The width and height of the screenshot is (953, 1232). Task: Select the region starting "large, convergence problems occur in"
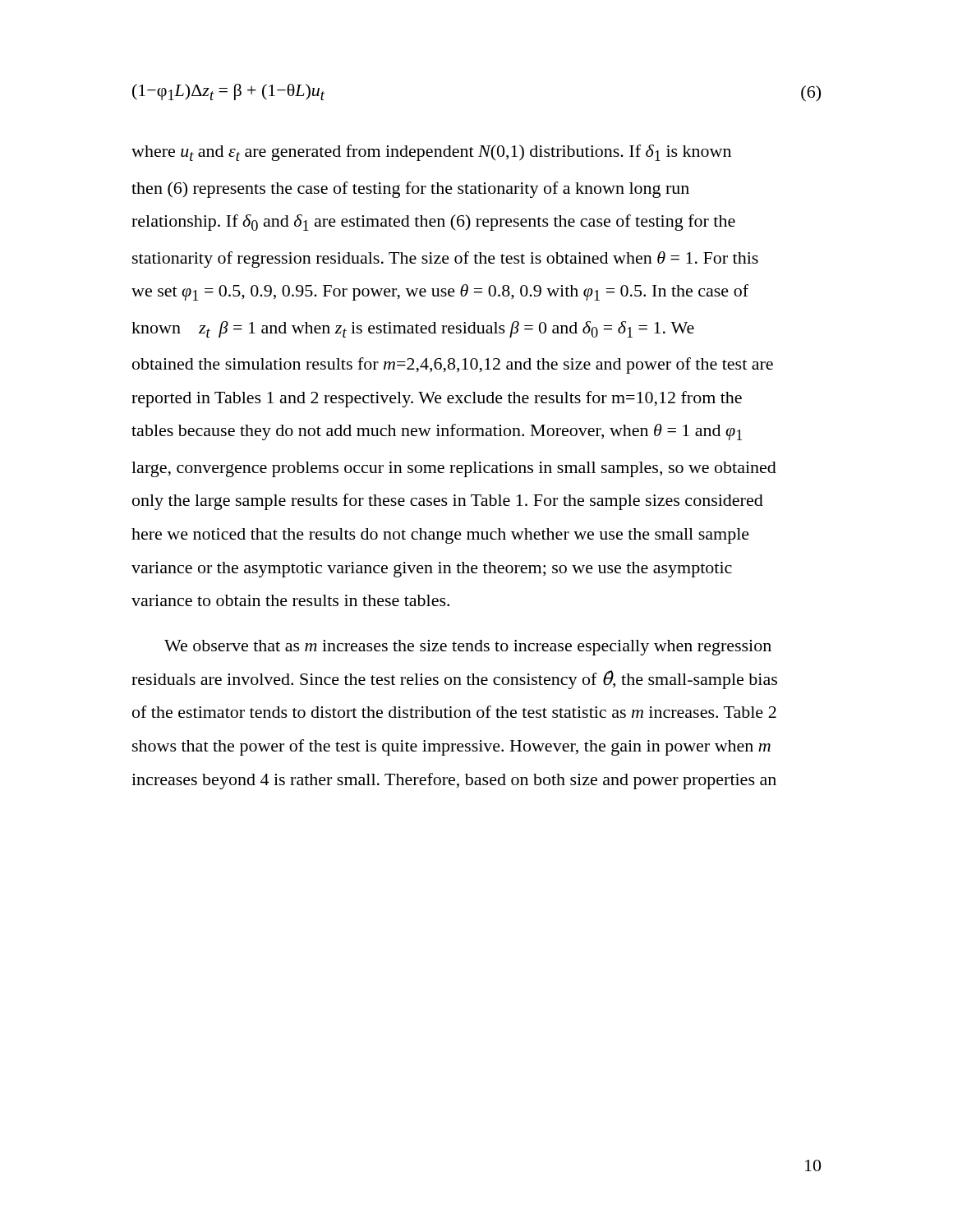[454, 467]
